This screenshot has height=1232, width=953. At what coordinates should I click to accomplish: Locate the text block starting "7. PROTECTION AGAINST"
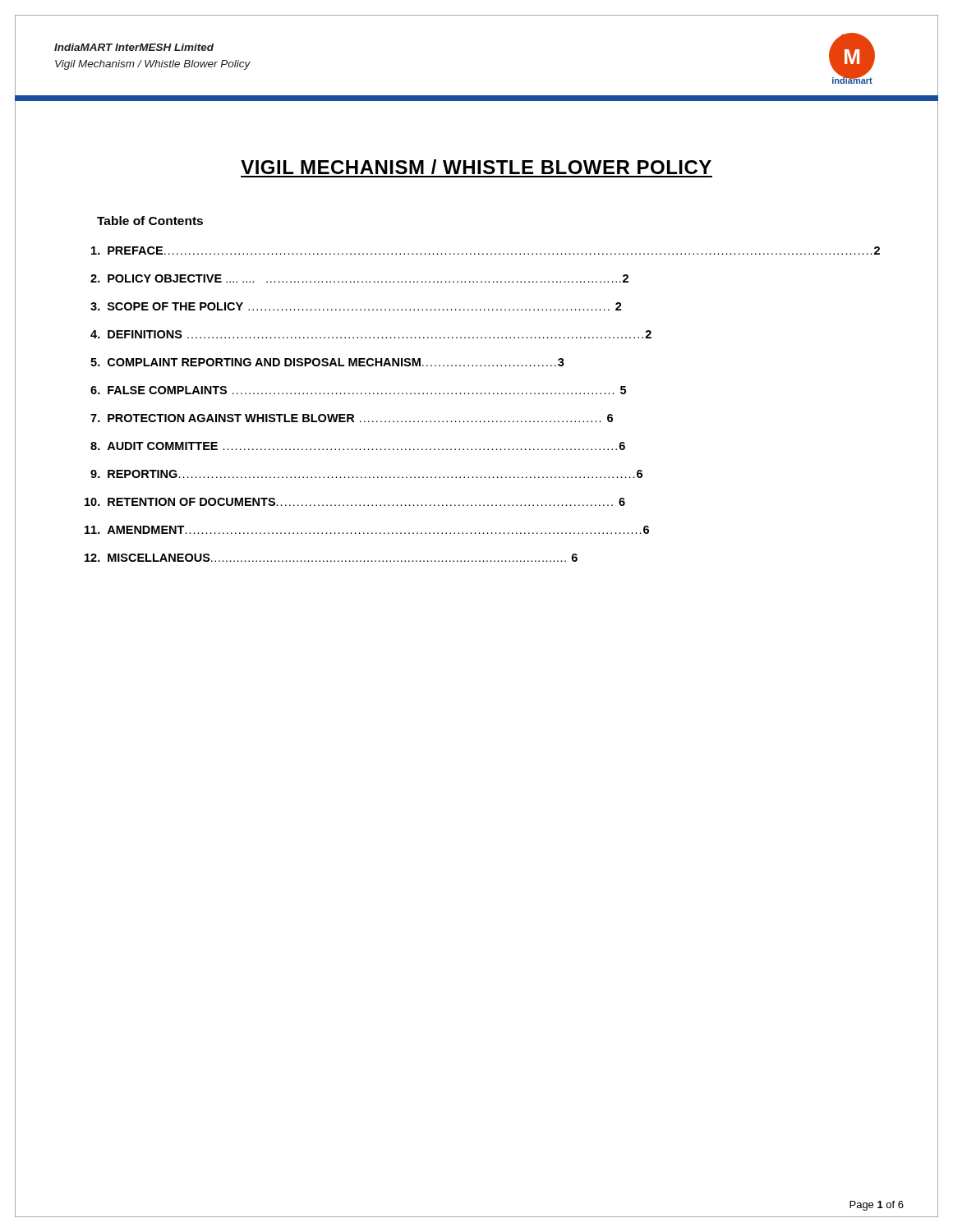tap(482, 418)
